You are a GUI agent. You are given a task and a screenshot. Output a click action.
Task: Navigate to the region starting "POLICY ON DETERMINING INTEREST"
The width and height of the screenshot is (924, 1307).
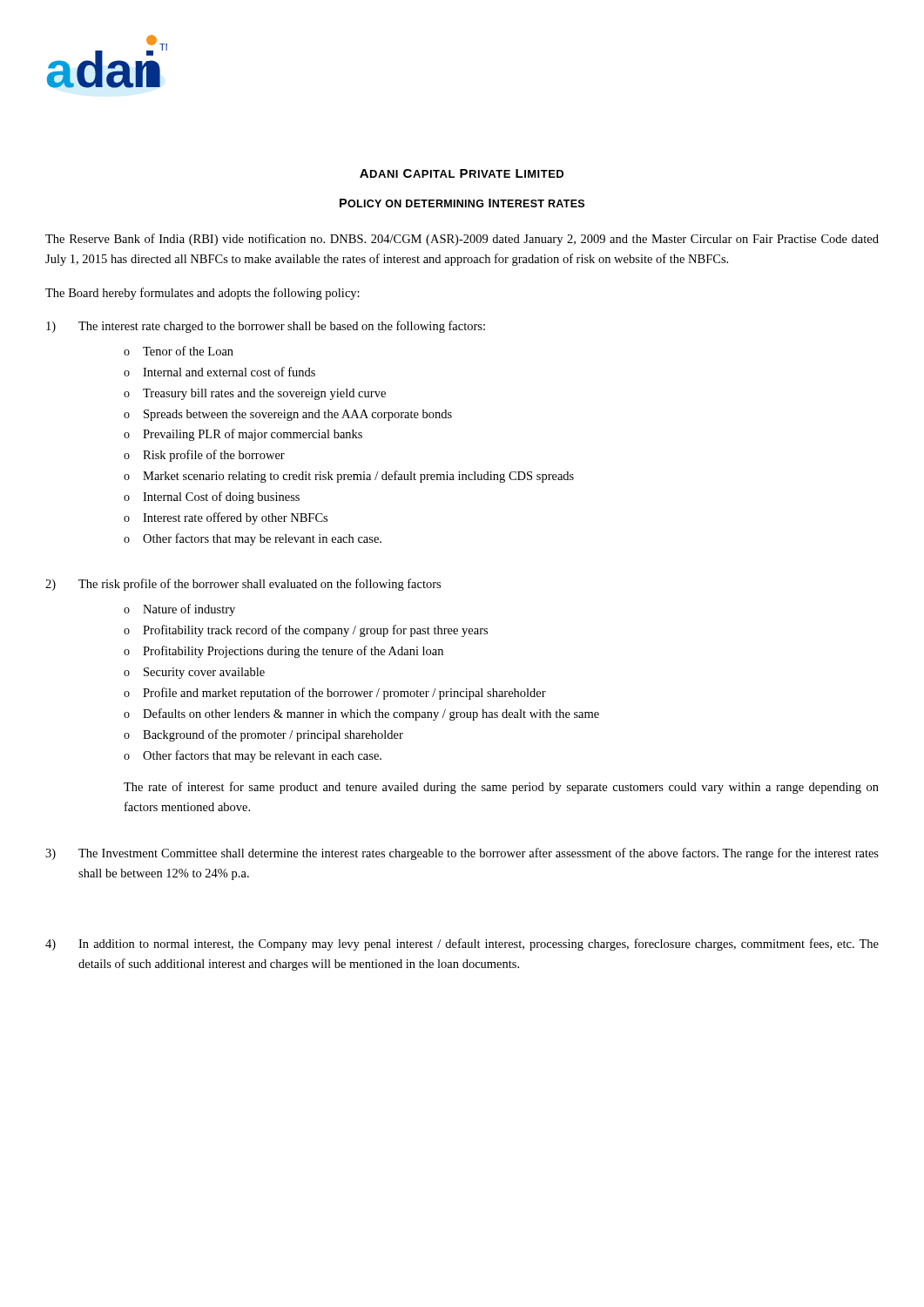pyautogui.click(x=462, y=203)
